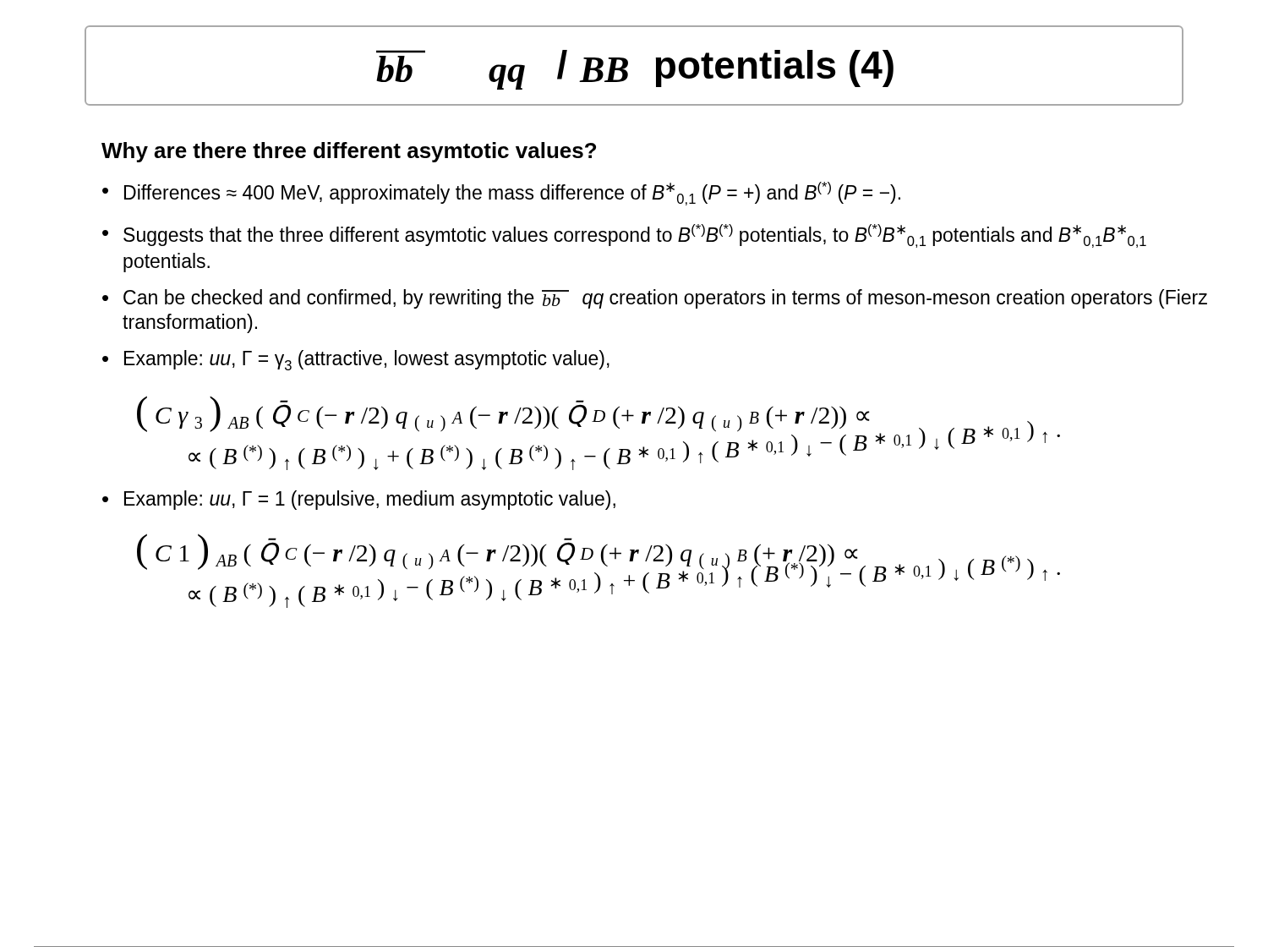Locate the formula that opens with "( C γ 3 ) AB ( Q̄"
The width and height of the screenshot is (1268, 952).
676,427
